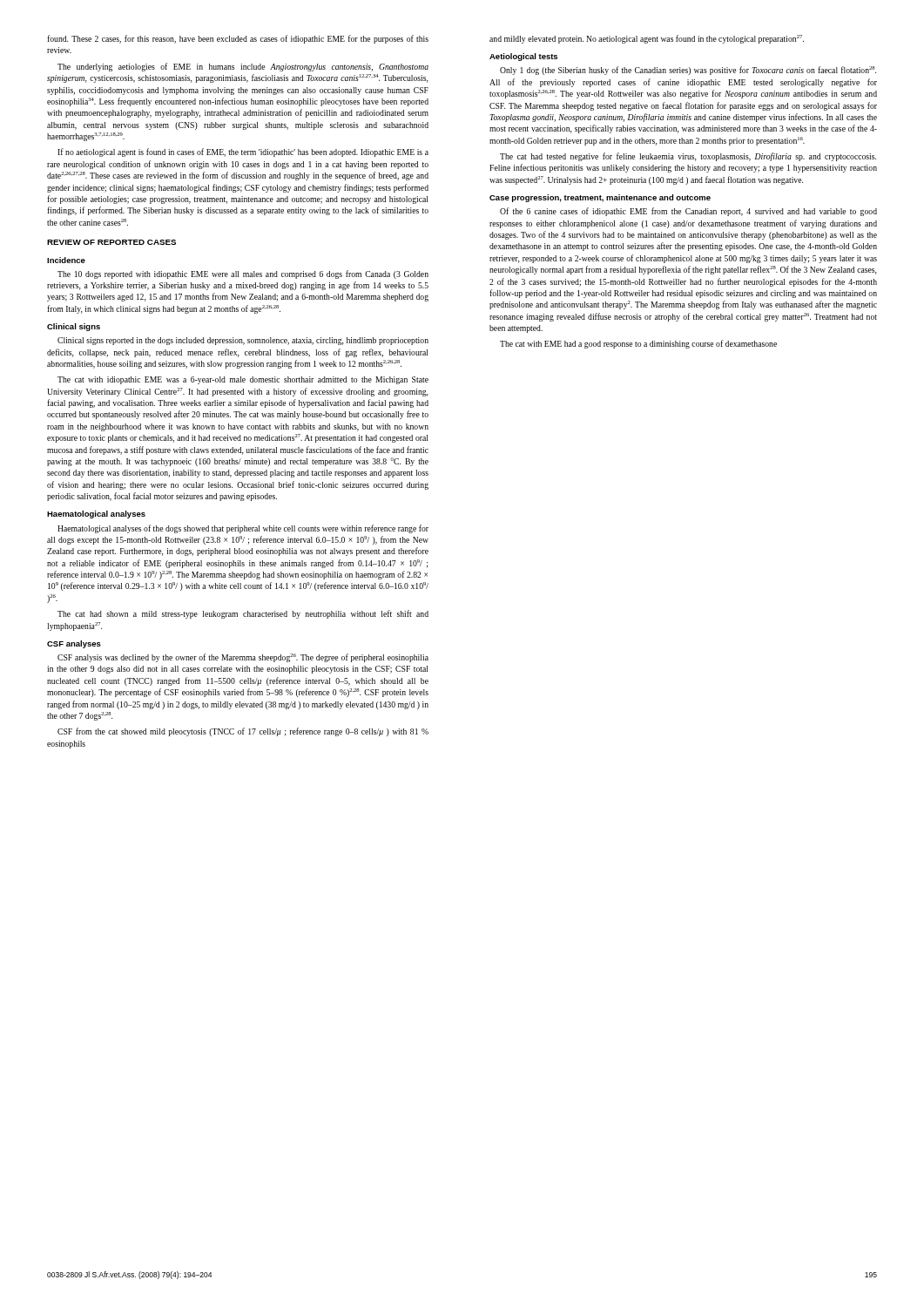Find the block on this page that starts "Clinical signs reported in the dogs included"

pos(238,419)
